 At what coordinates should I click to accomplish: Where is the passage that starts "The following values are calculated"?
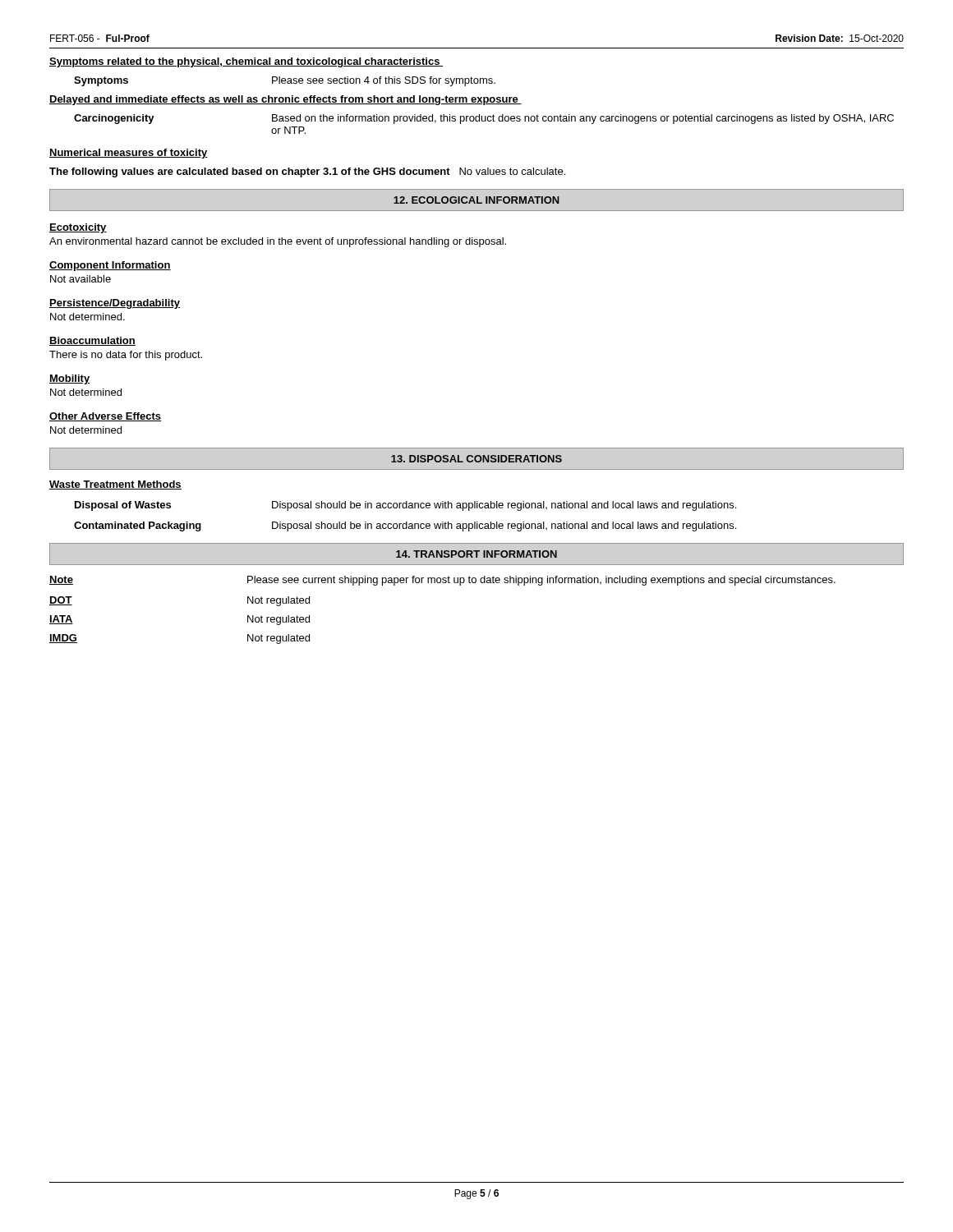tap(308, 171)
